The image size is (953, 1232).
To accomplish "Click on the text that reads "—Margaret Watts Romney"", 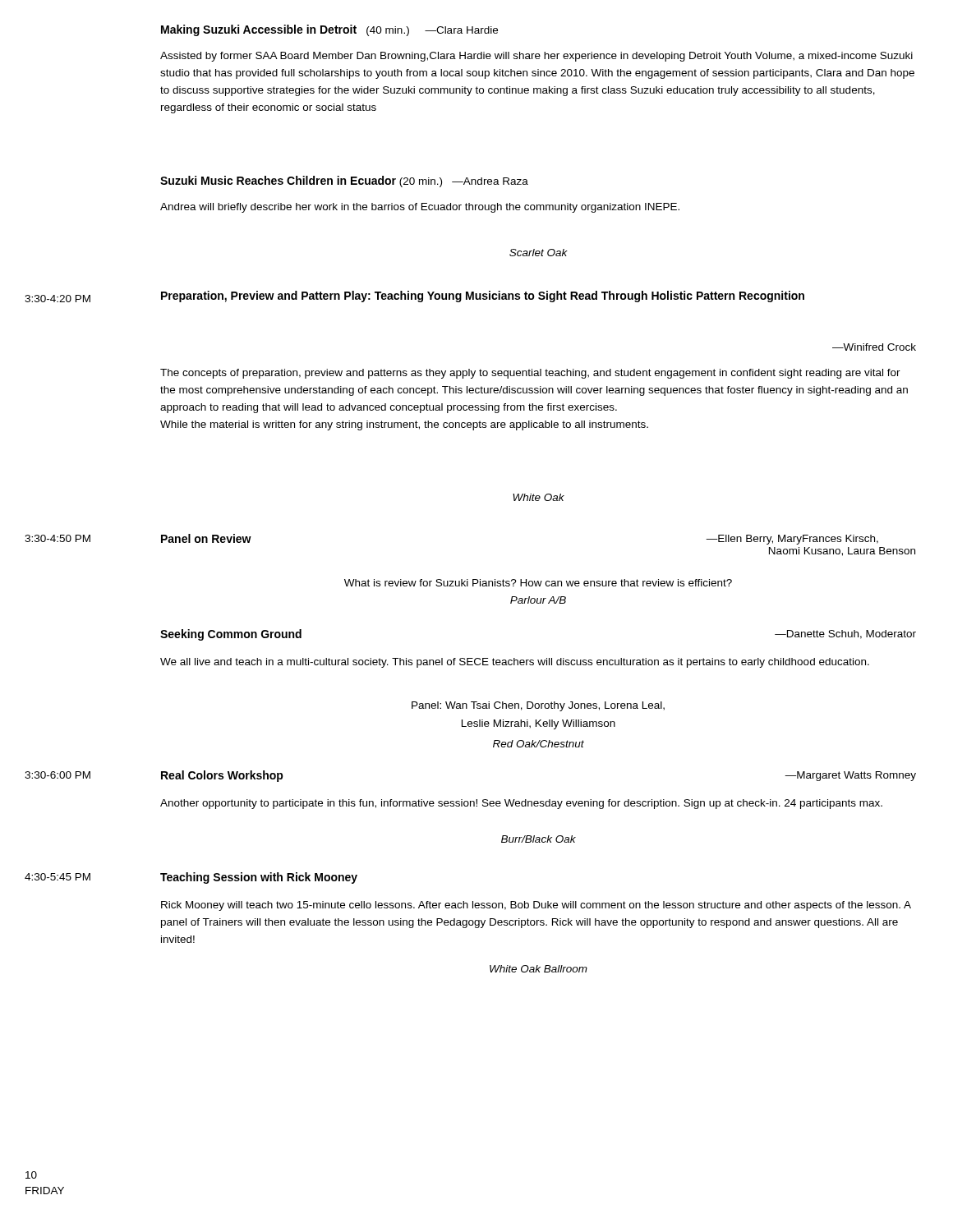I will (x=851, y=775).
